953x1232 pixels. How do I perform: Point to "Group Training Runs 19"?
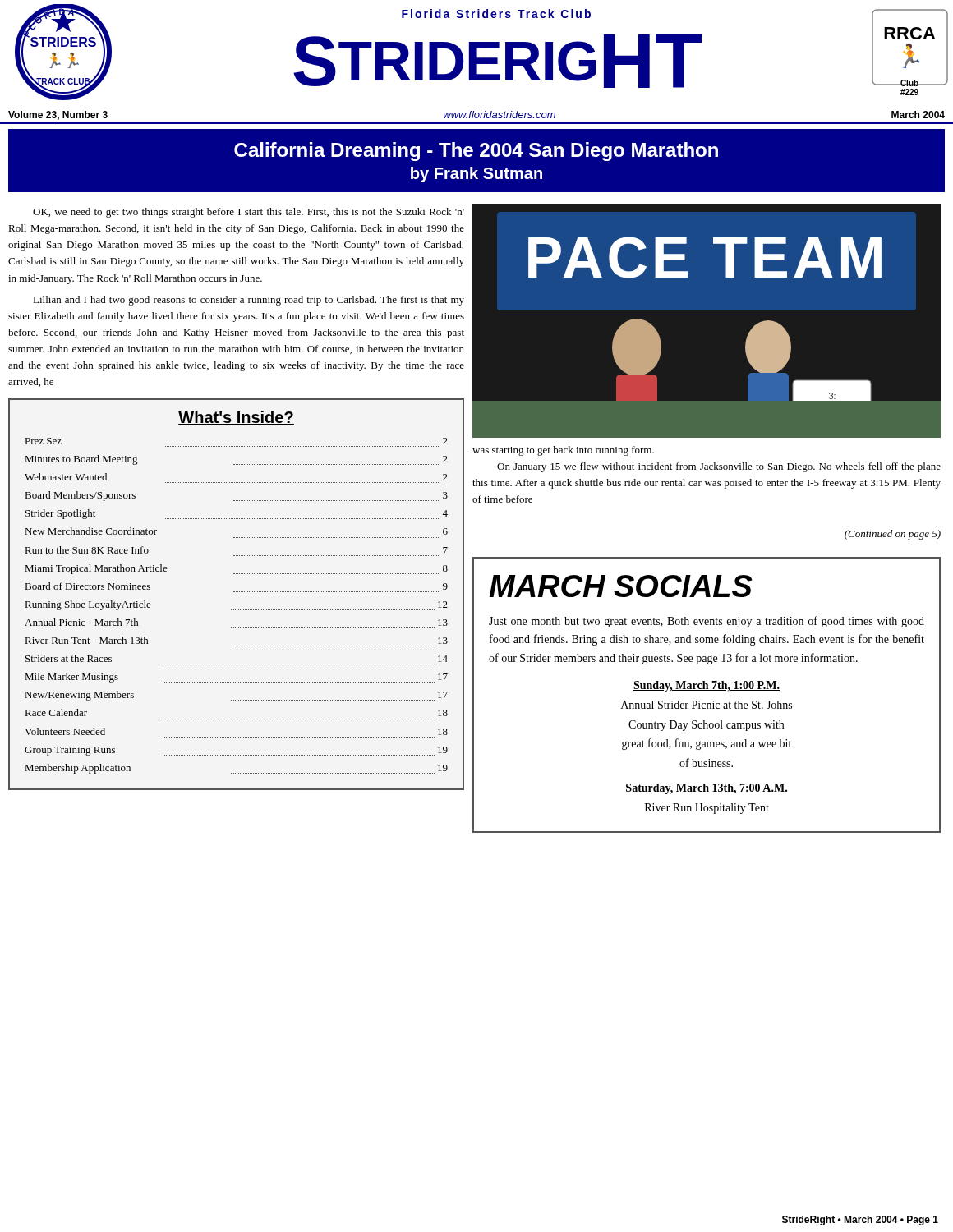point(236,750)
